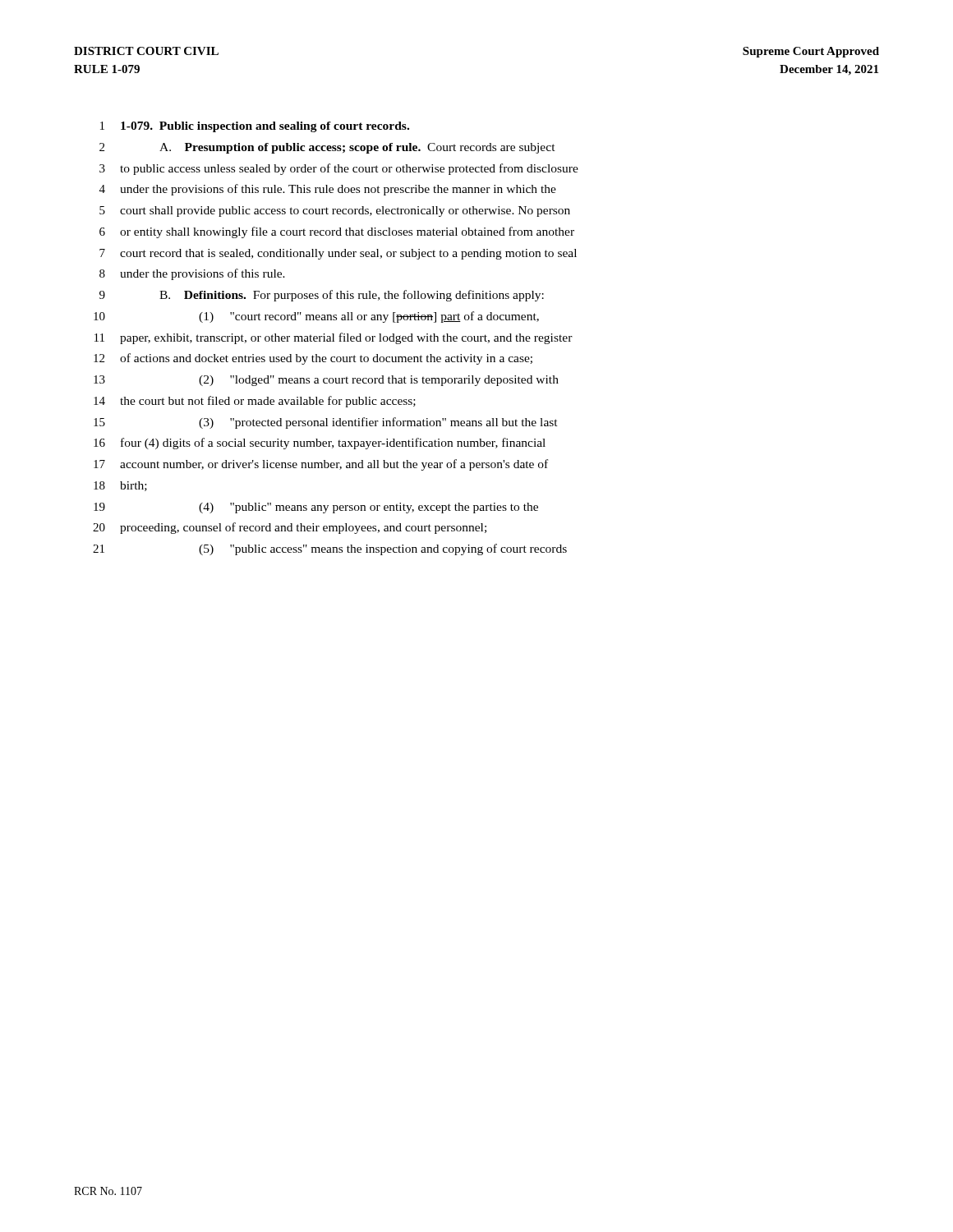Screen dimensions: 1232x953
Task: Select the element starting "1 1-079. Public inspection and sealing"
Action: (255, 127)
